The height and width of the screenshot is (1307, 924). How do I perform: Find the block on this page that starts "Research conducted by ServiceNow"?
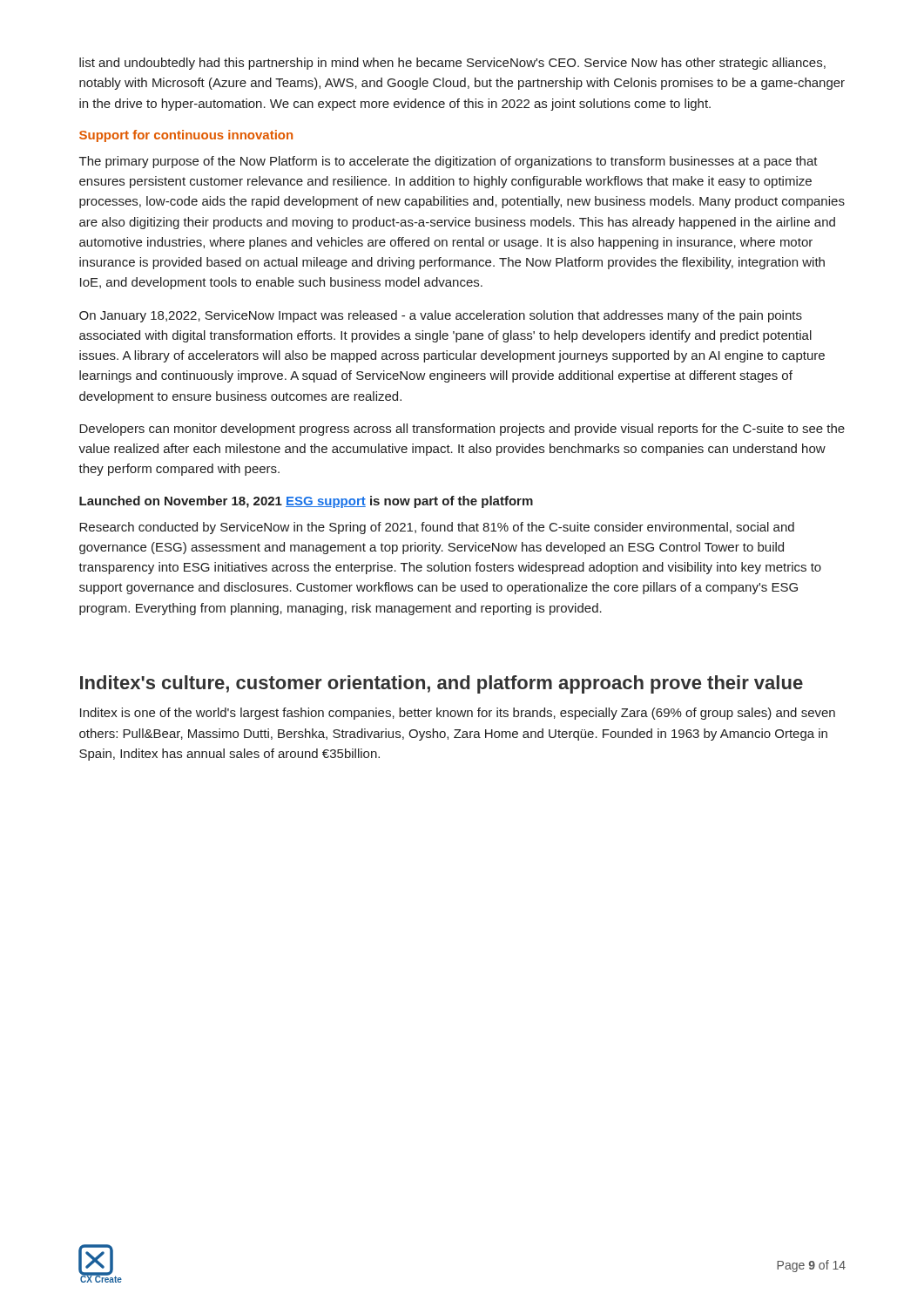pos(462,567)
